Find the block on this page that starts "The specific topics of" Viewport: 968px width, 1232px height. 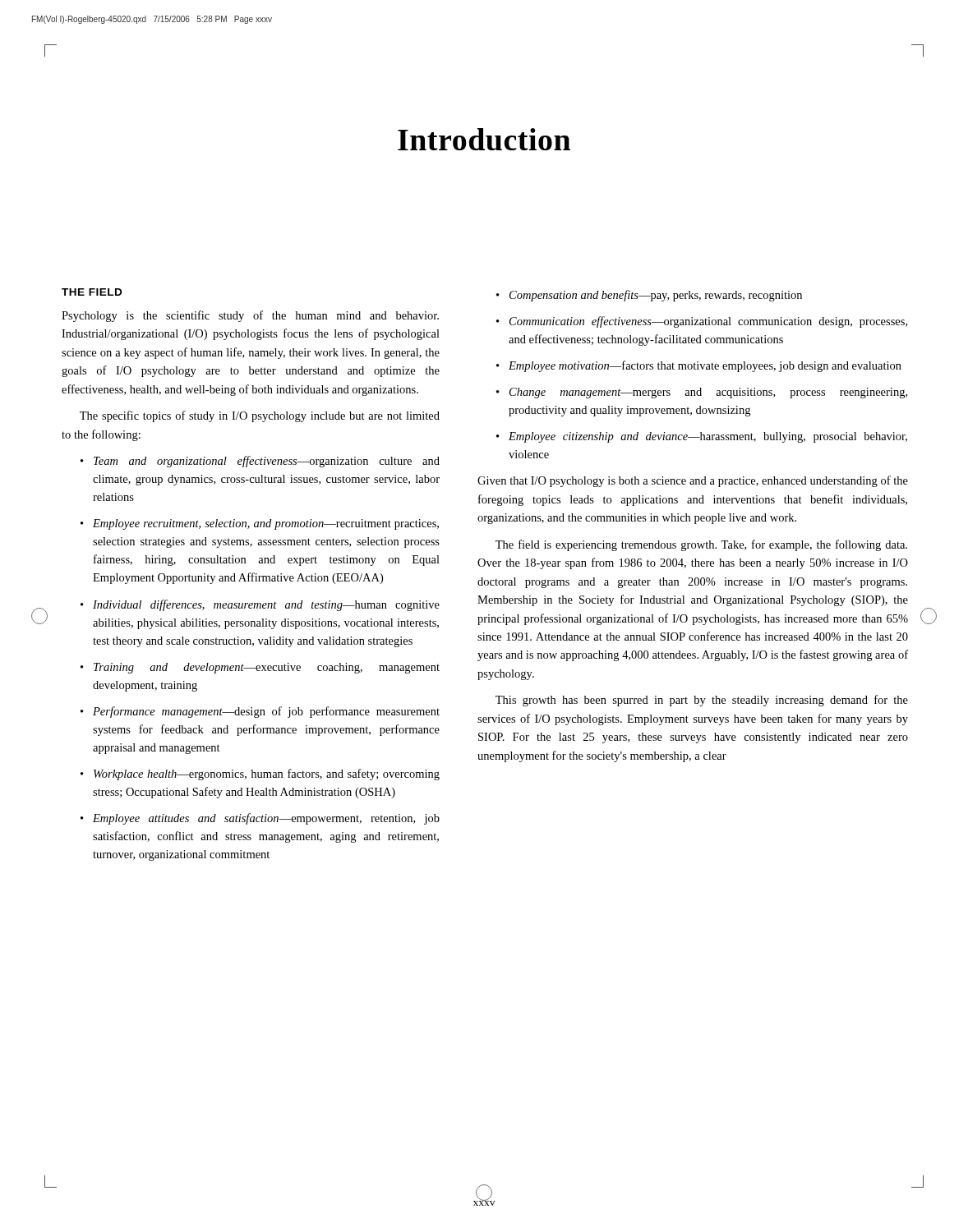tap(251, 425)
